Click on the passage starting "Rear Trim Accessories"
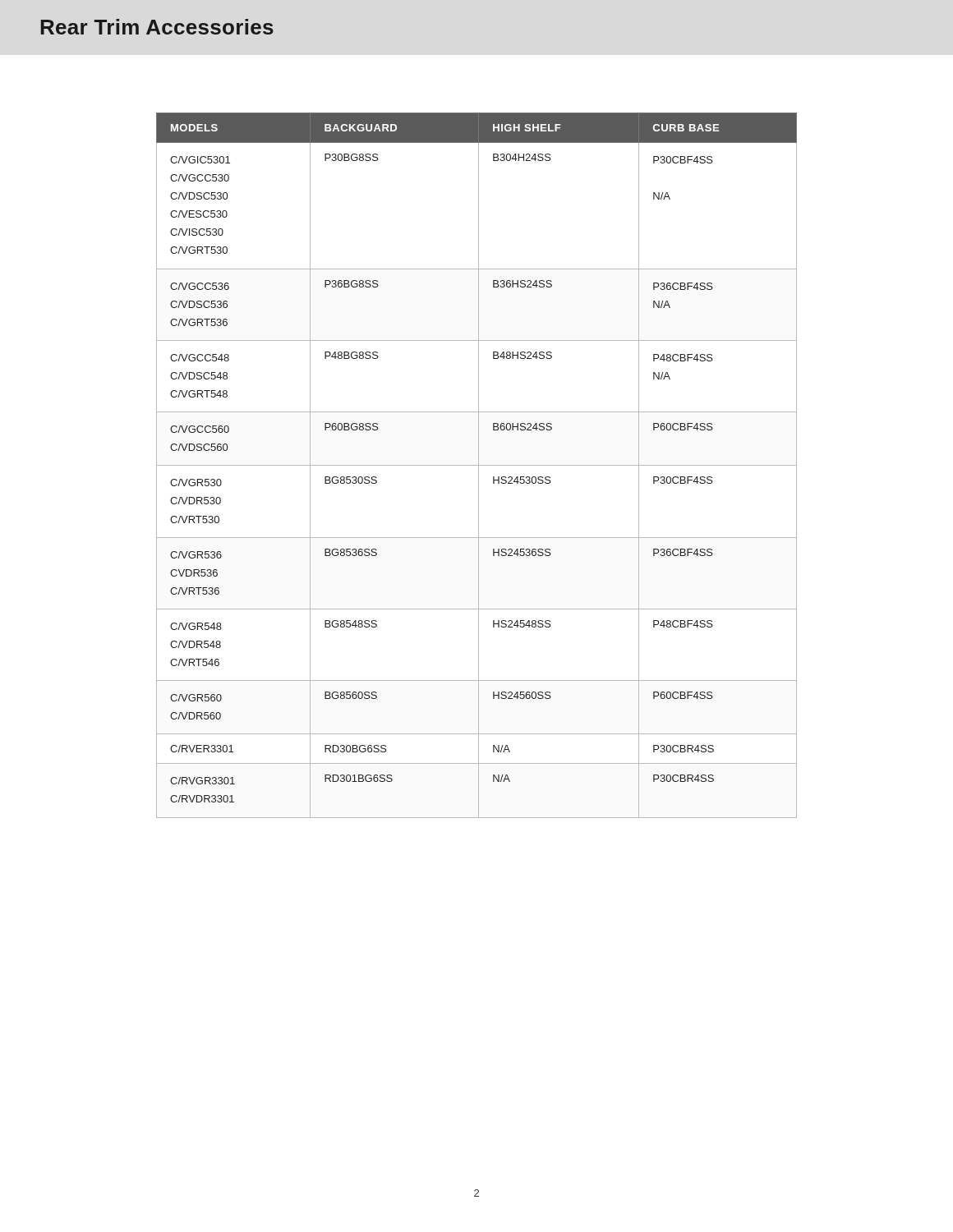The height and width of the screenshot is (1232, 953). coord(157,27)
